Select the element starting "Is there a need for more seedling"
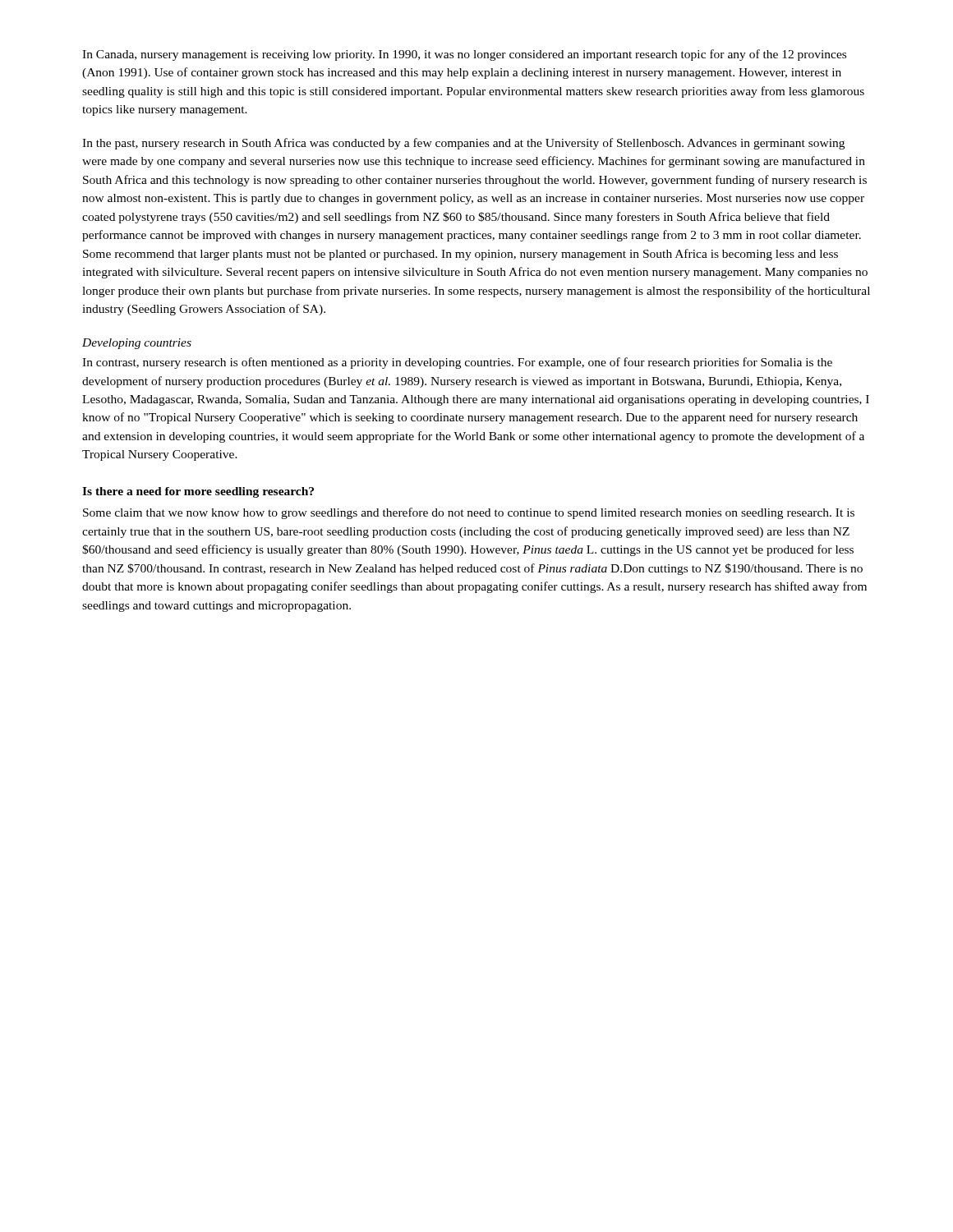The width and height of the screenshot is (953, 1232). tap(198, 491)
